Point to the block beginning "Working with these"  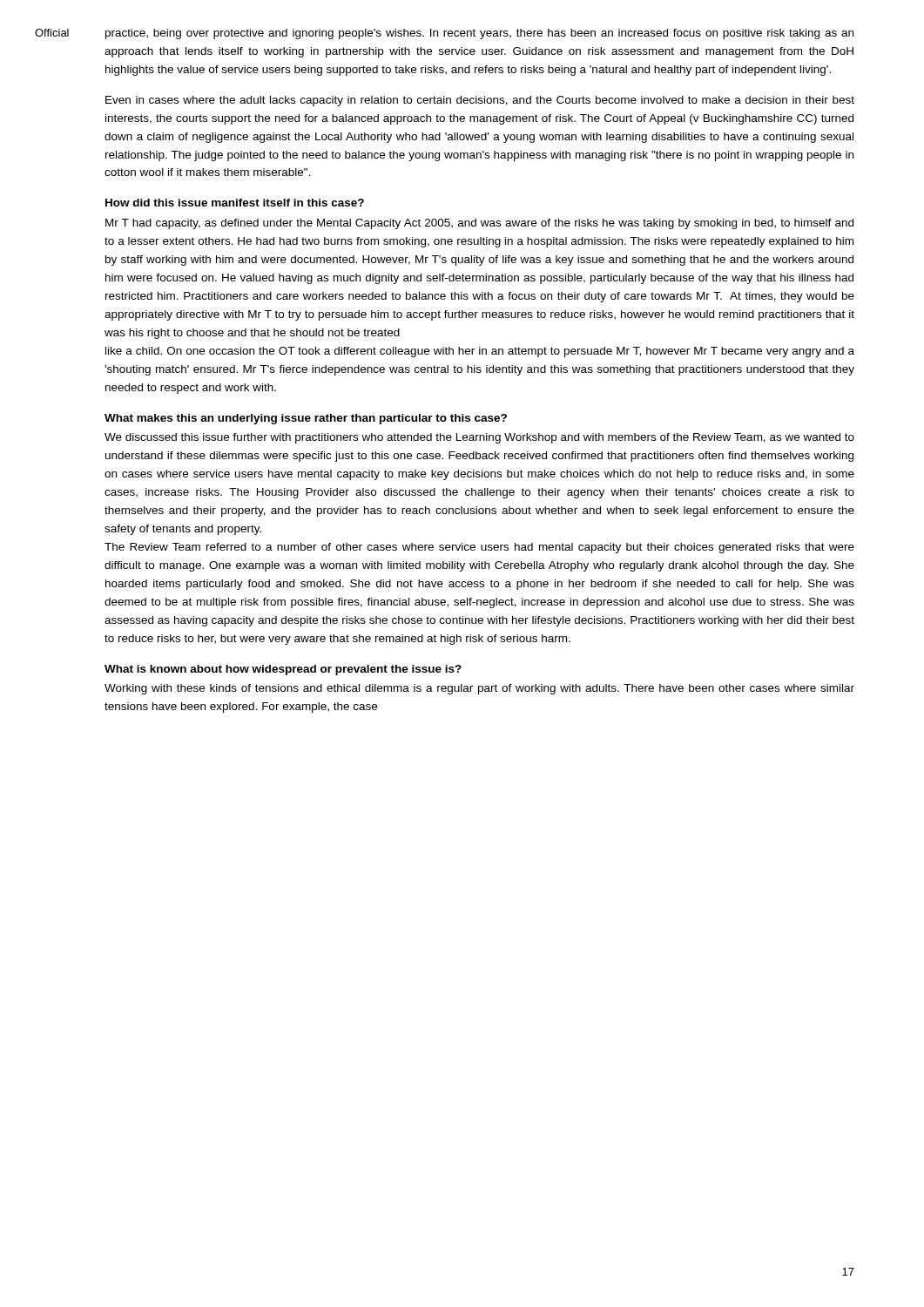tap(479, 697)
